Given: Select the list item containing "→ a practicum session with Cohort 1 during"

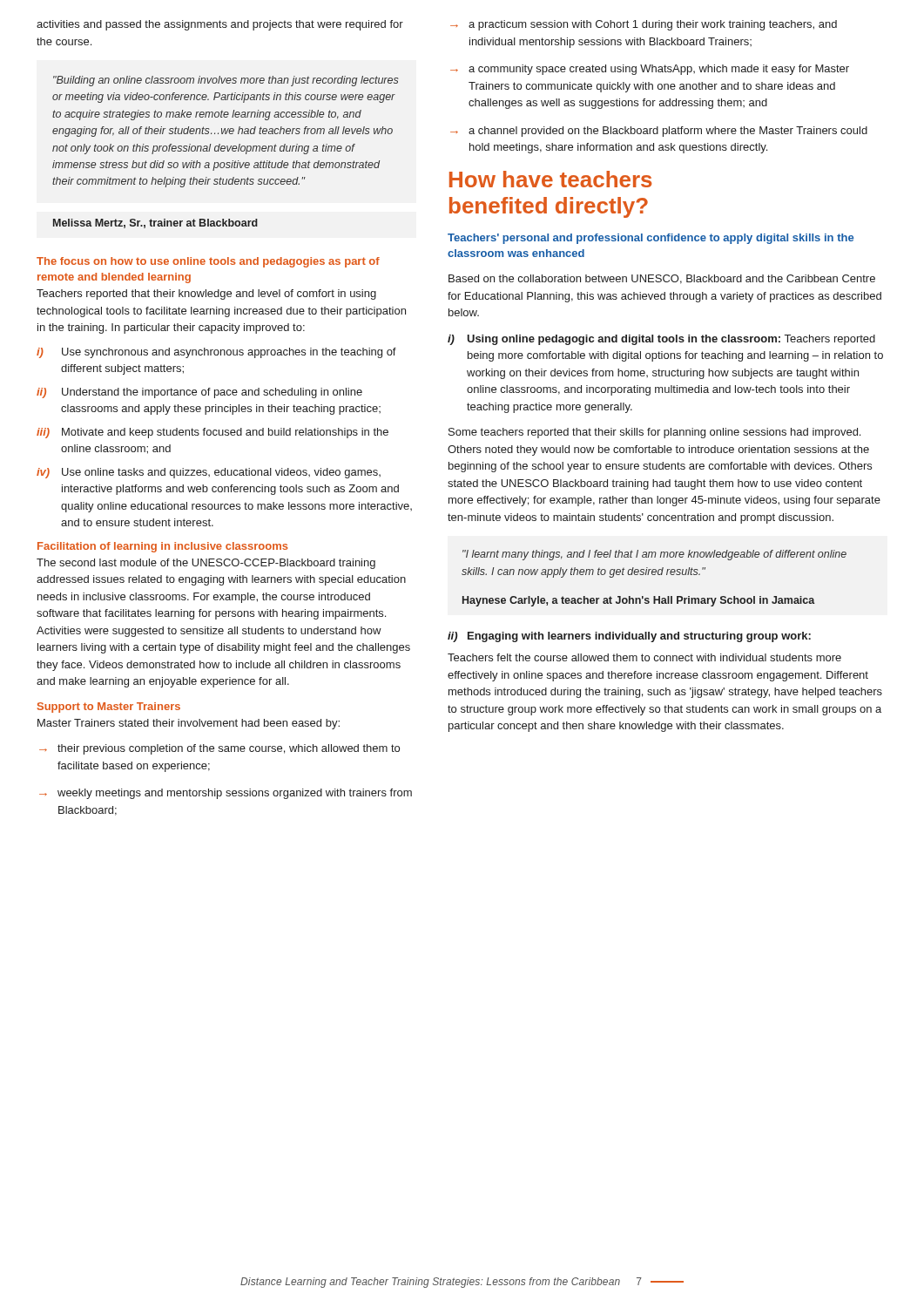Looking at the screenshot, I should [x=667, y=33].
